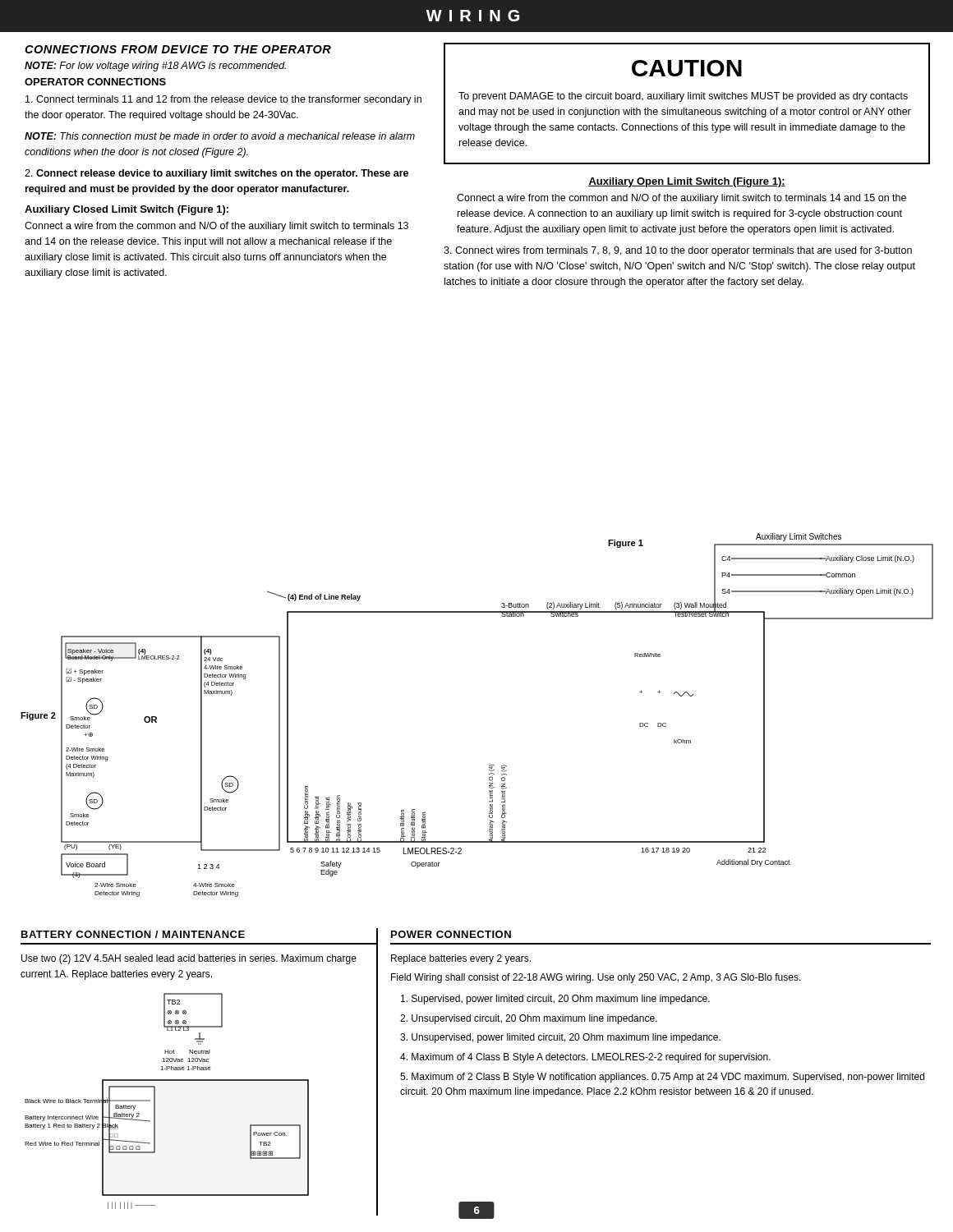
Task: Locate the block of text that opens with "NOTE: This connection must"
Action: pyautogui.click(x=220, y=144)
